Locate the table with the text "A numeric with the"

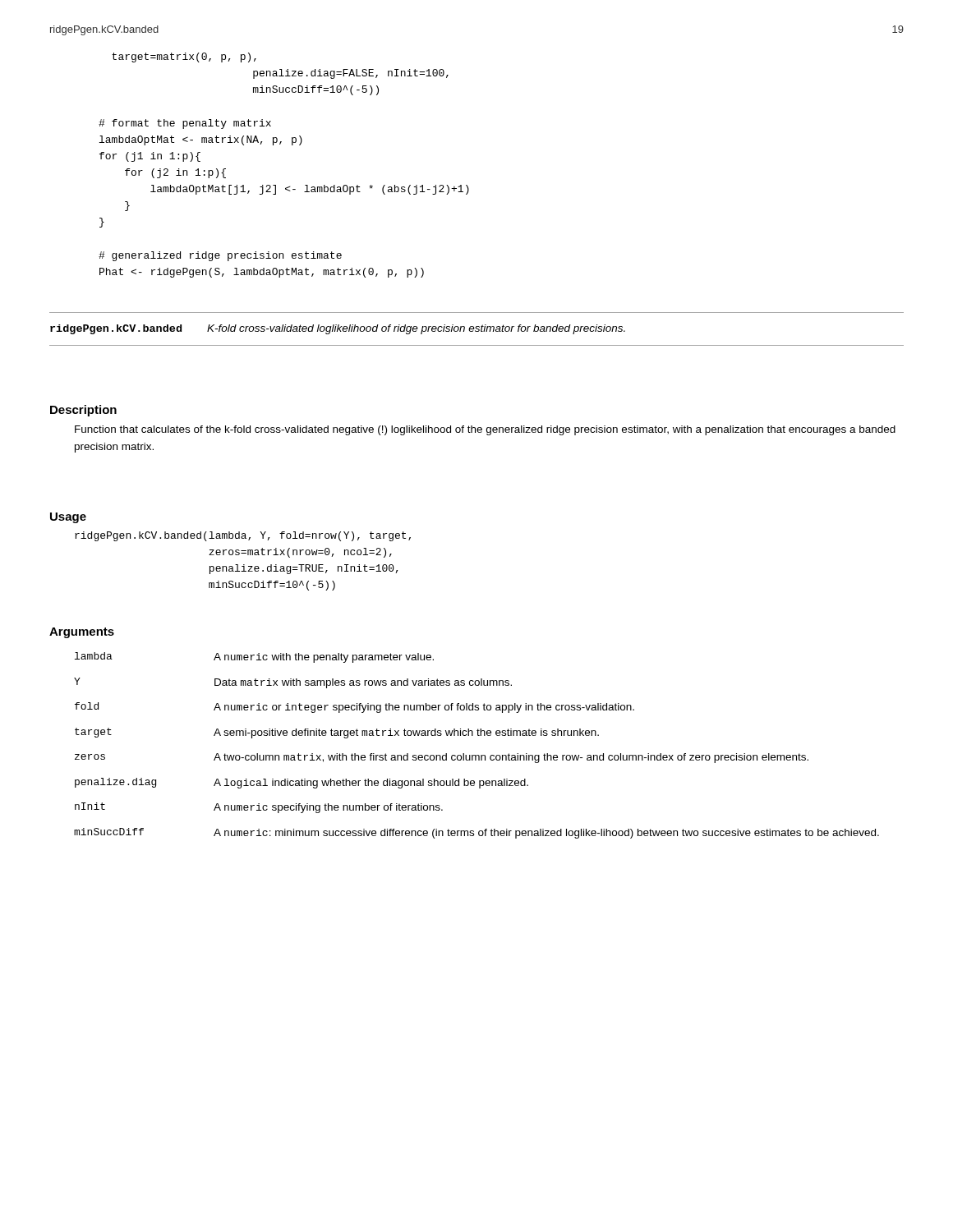point(476,745)
